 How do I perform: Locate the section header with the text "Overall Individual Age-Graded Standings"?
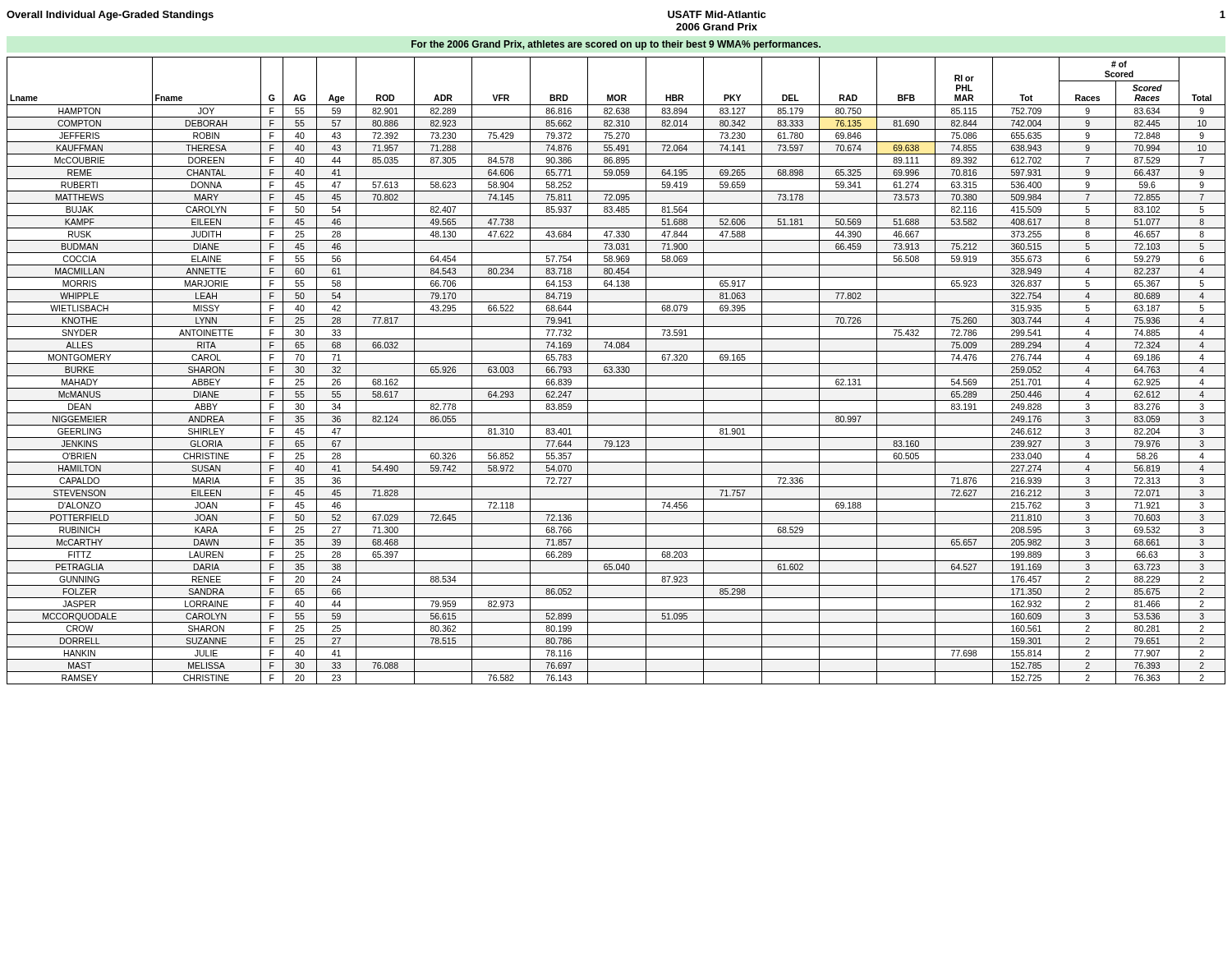[x=110, y=14]
